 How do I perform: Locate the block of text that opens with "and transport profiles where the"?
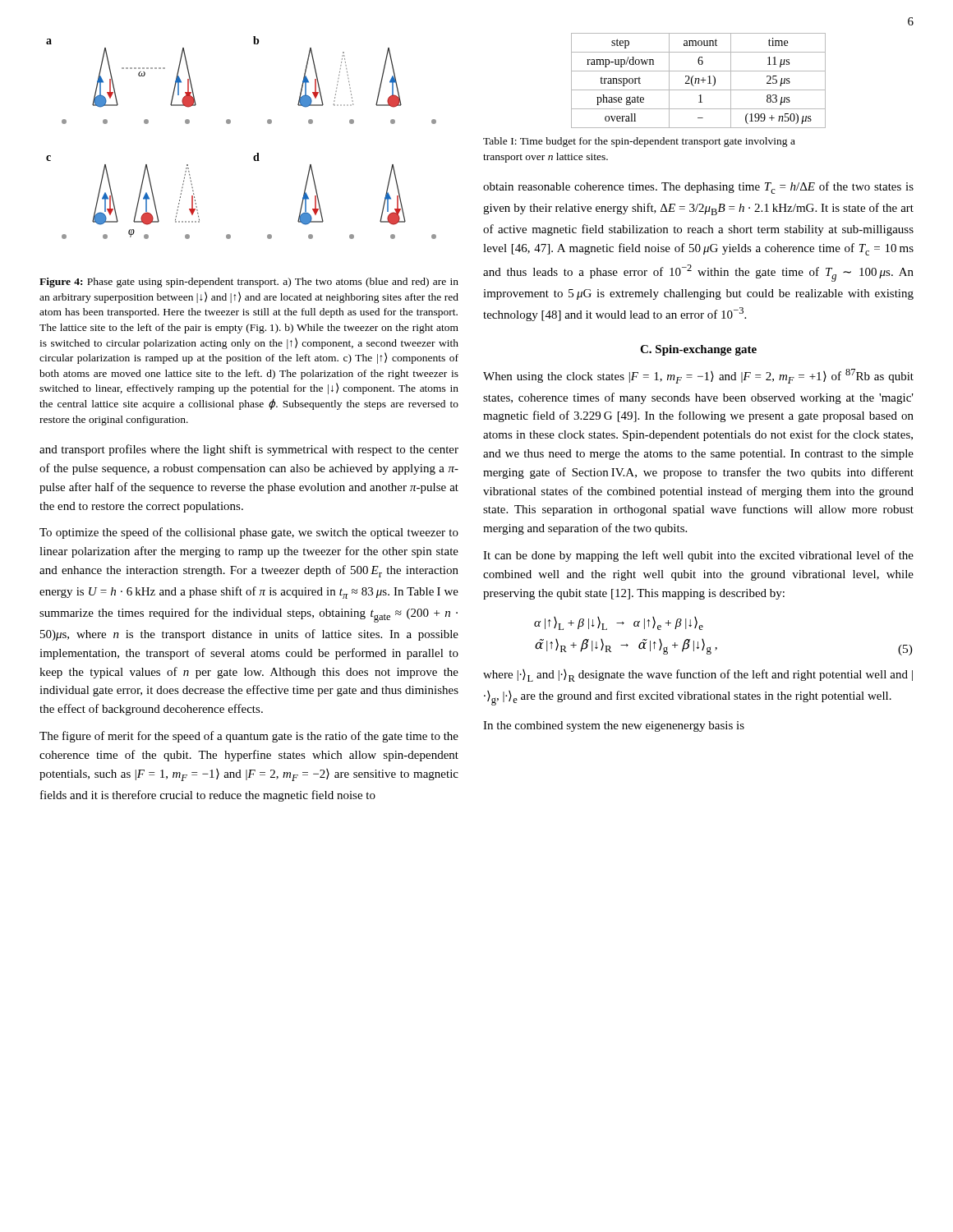(249, 478)
